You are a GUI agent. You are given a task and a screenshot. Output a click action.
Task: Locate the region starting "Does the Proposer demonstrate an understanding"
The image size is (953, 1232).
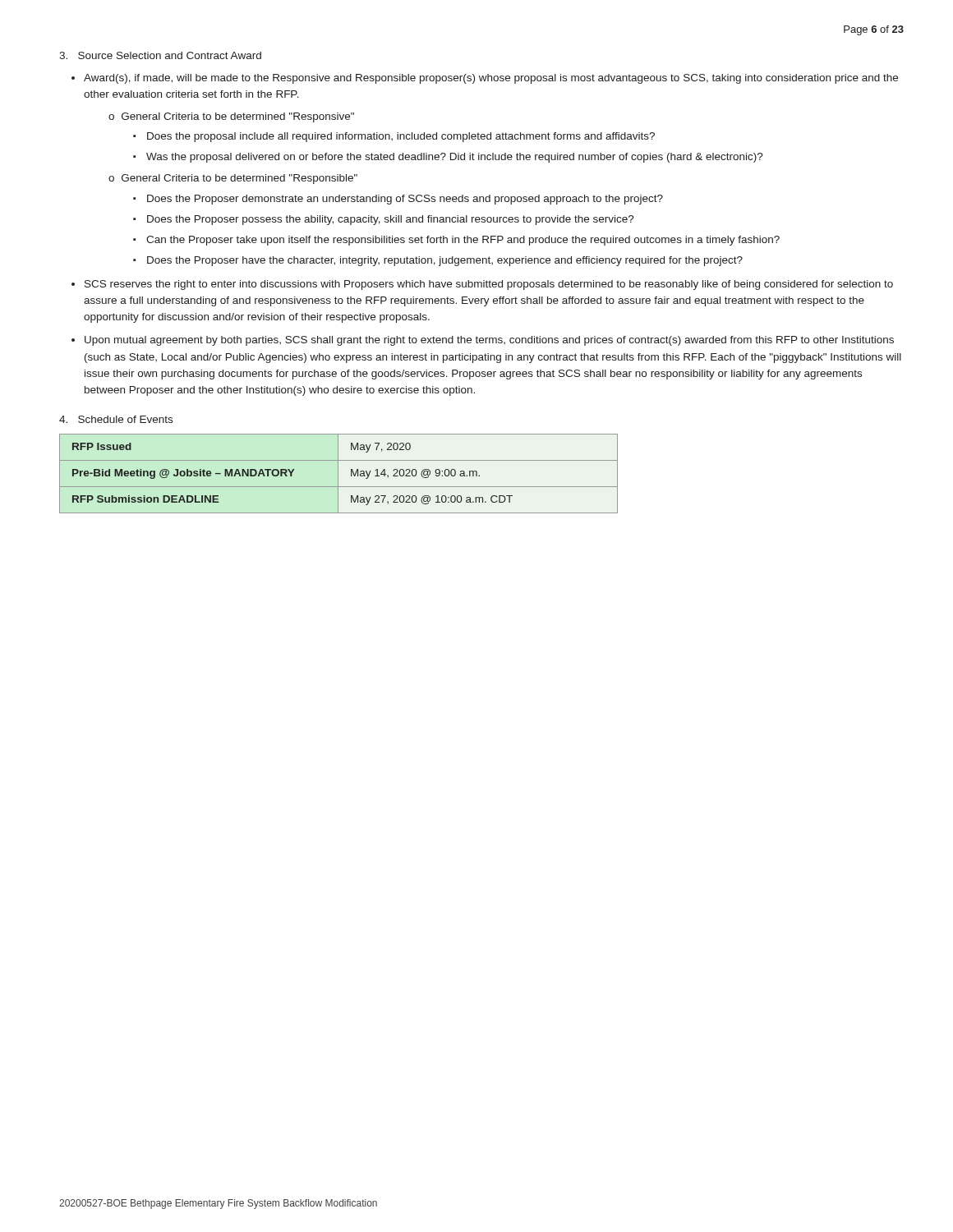[405, 198]
